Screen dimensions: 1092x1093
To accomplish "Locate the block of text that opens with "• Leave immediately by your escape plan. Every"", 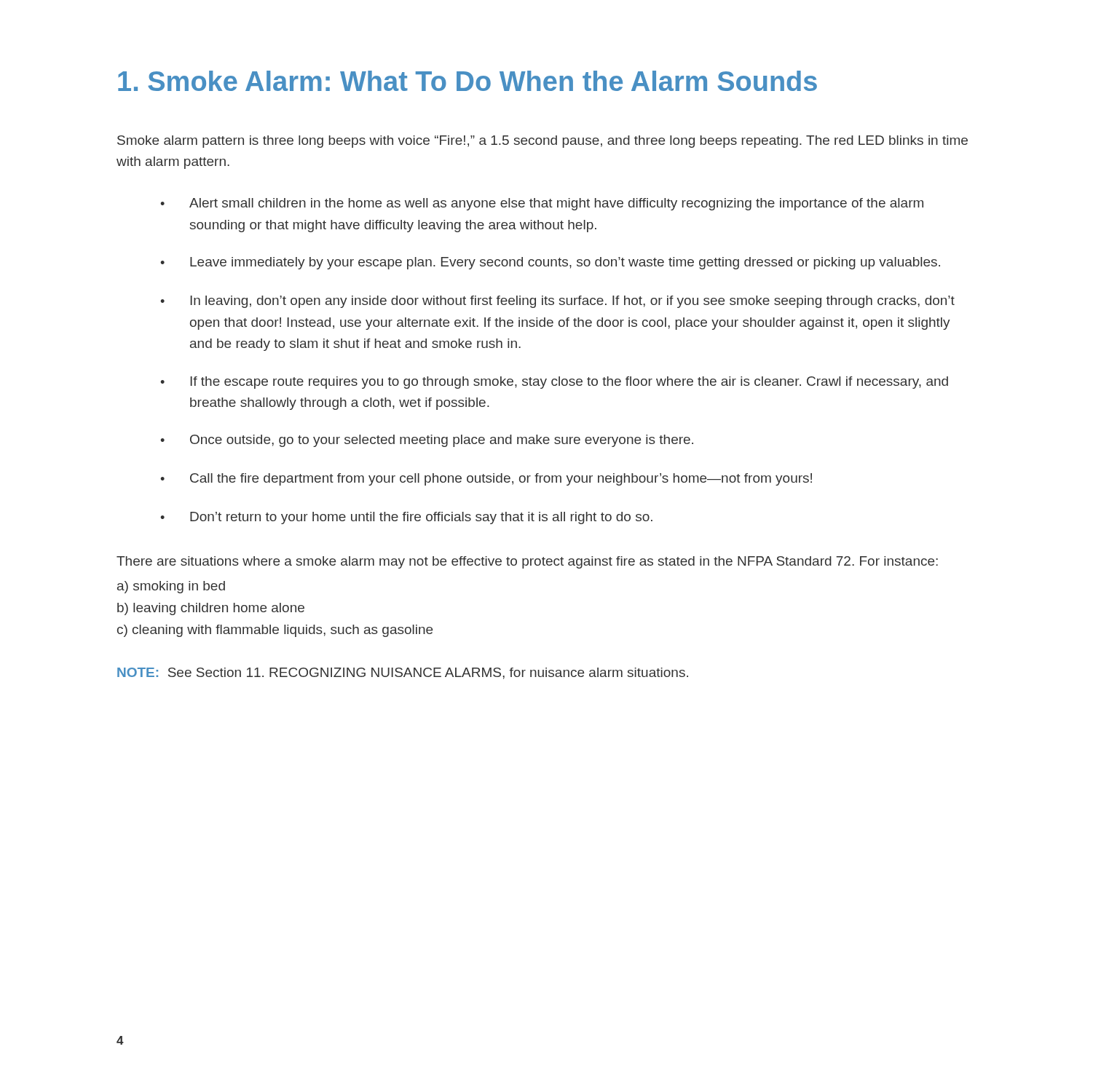I will click(568, 263).
